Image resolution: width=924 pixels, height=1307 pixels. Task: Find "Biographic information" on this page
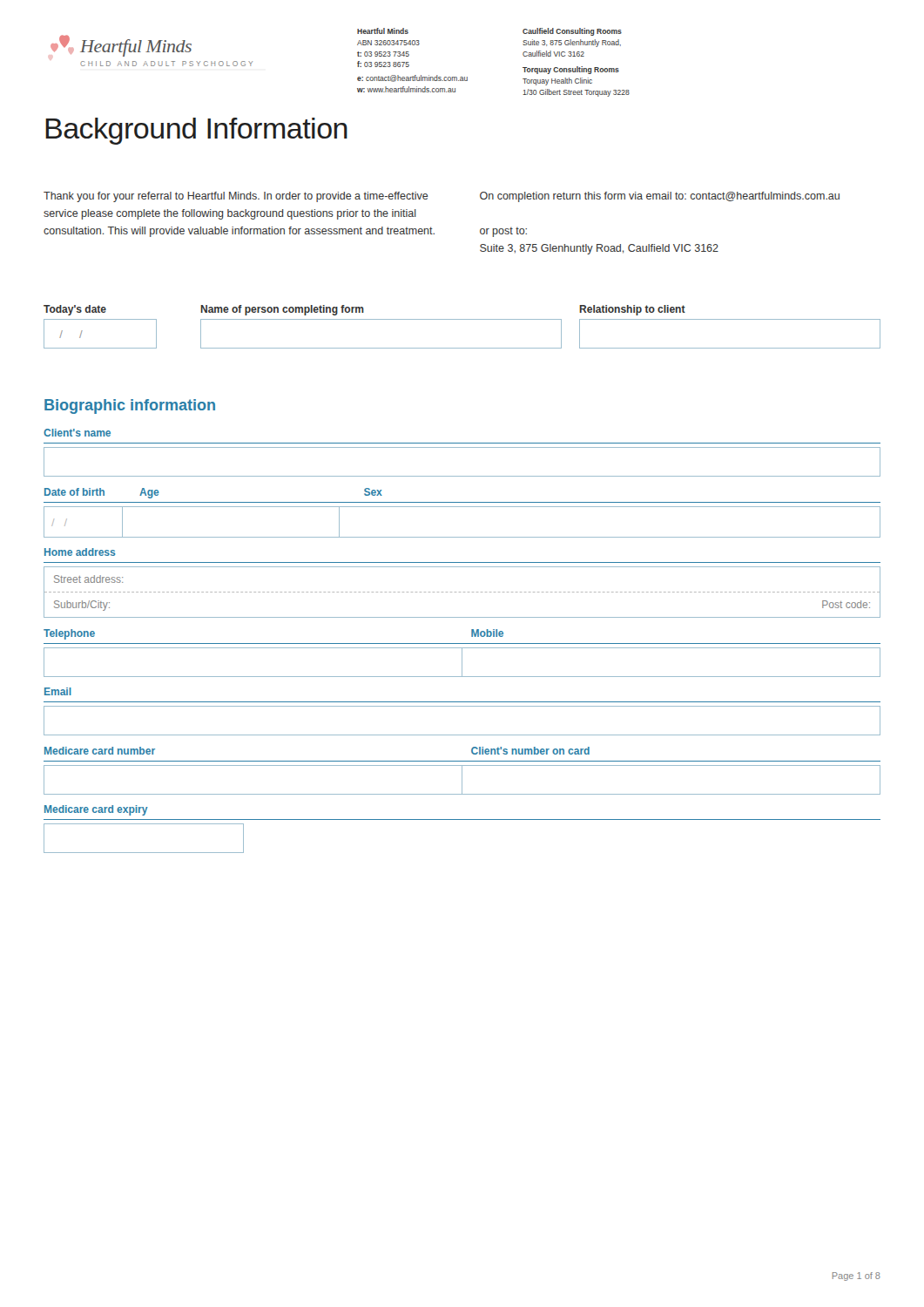pos(130,406)
